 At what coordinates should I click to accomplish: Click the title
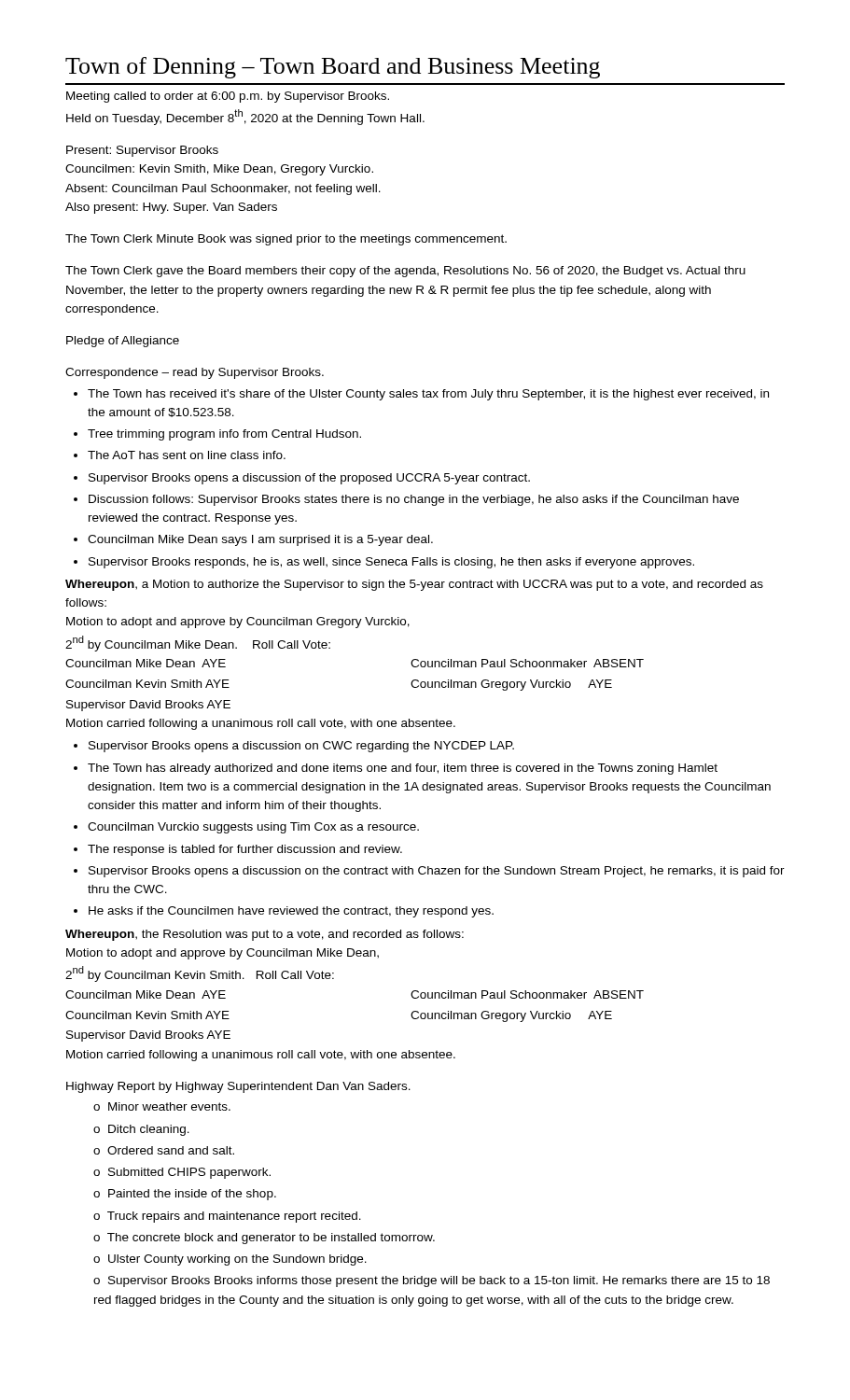click(x=425, y=68)
